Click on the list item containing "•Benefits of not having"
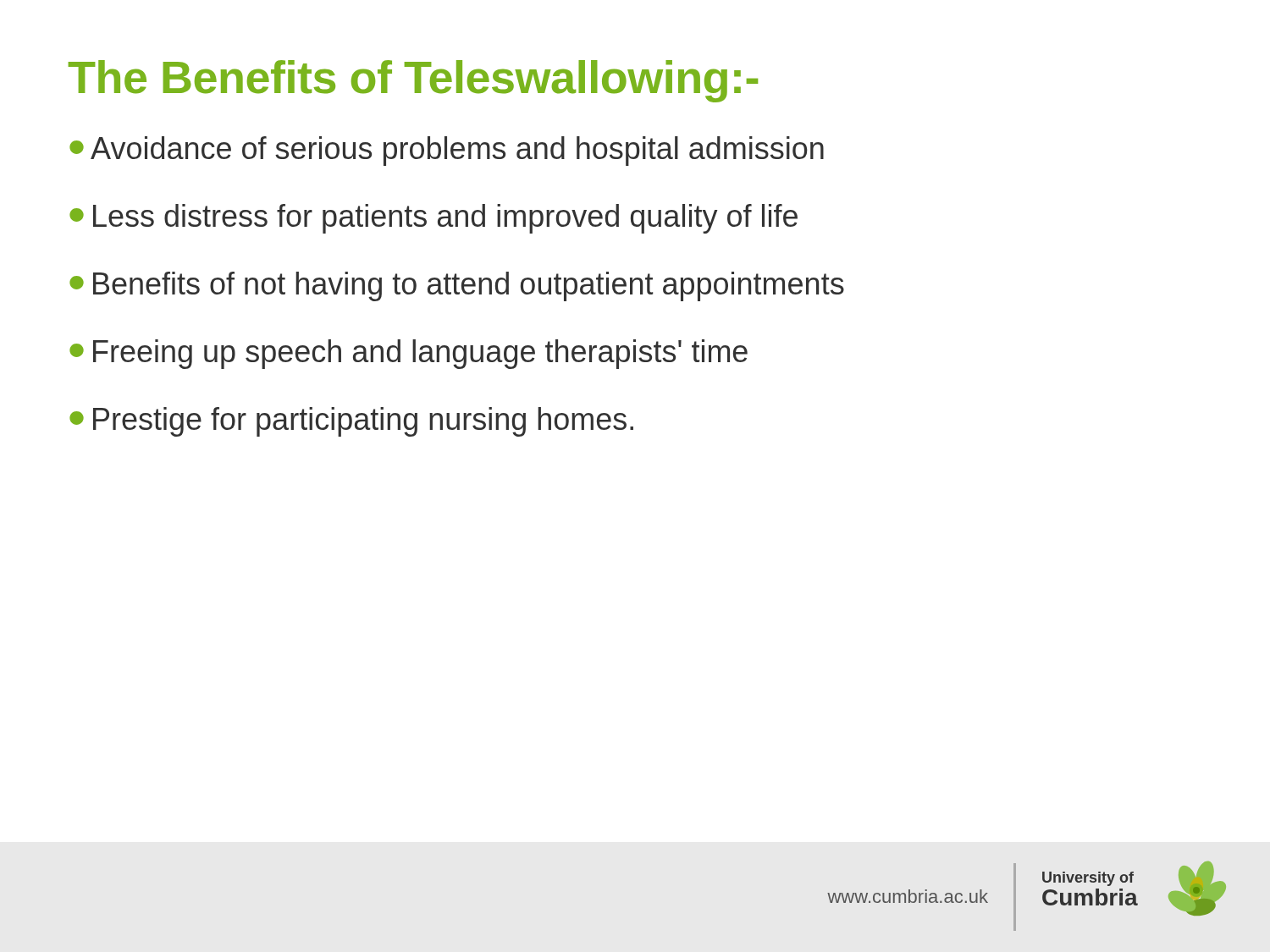The image size is (1270, 952). (456, 286)
